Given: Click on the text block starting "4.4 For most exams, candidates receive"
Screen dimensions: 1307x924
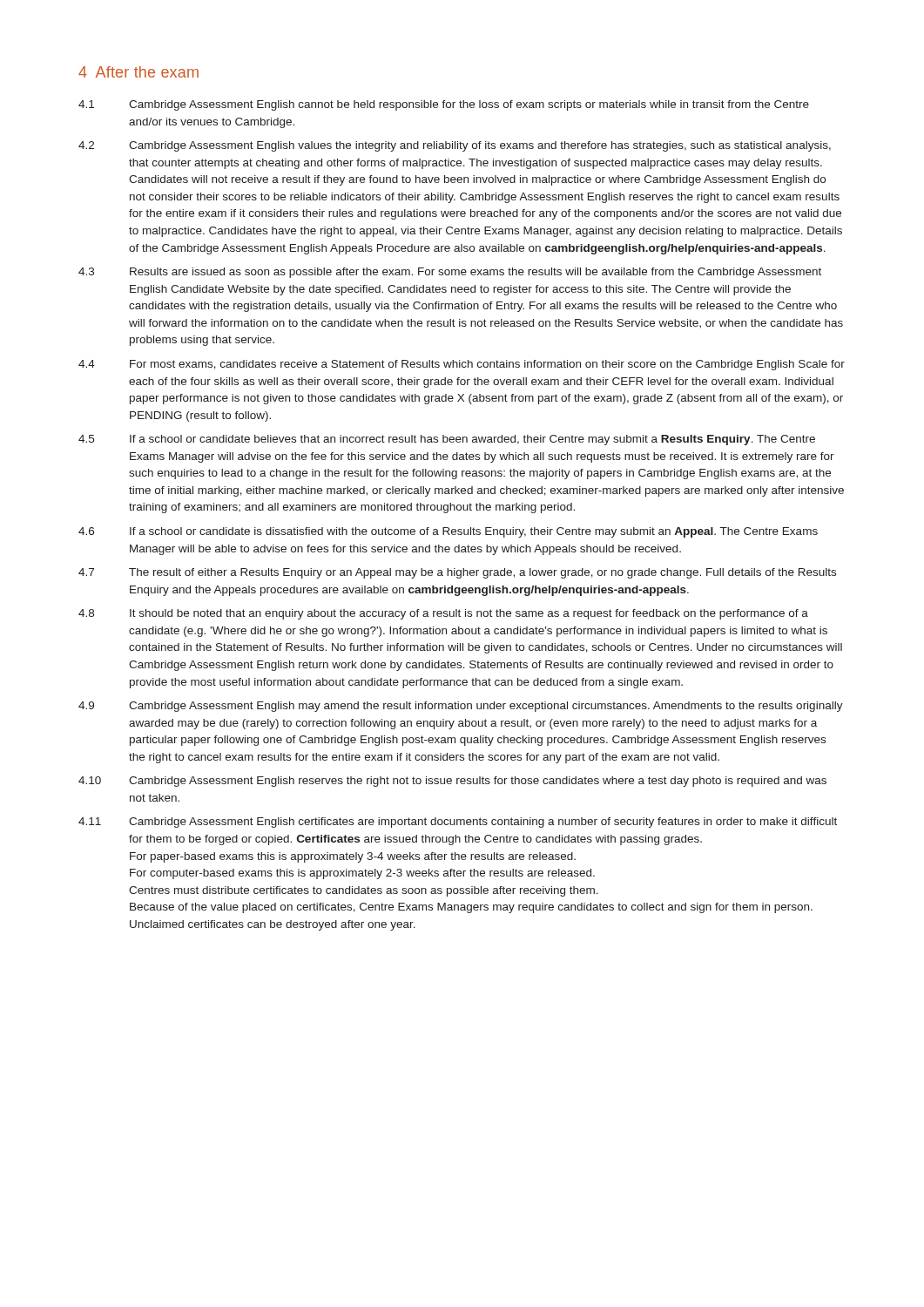Looking at the screenshot, I should pyautogui.click(x=462, y=390).
